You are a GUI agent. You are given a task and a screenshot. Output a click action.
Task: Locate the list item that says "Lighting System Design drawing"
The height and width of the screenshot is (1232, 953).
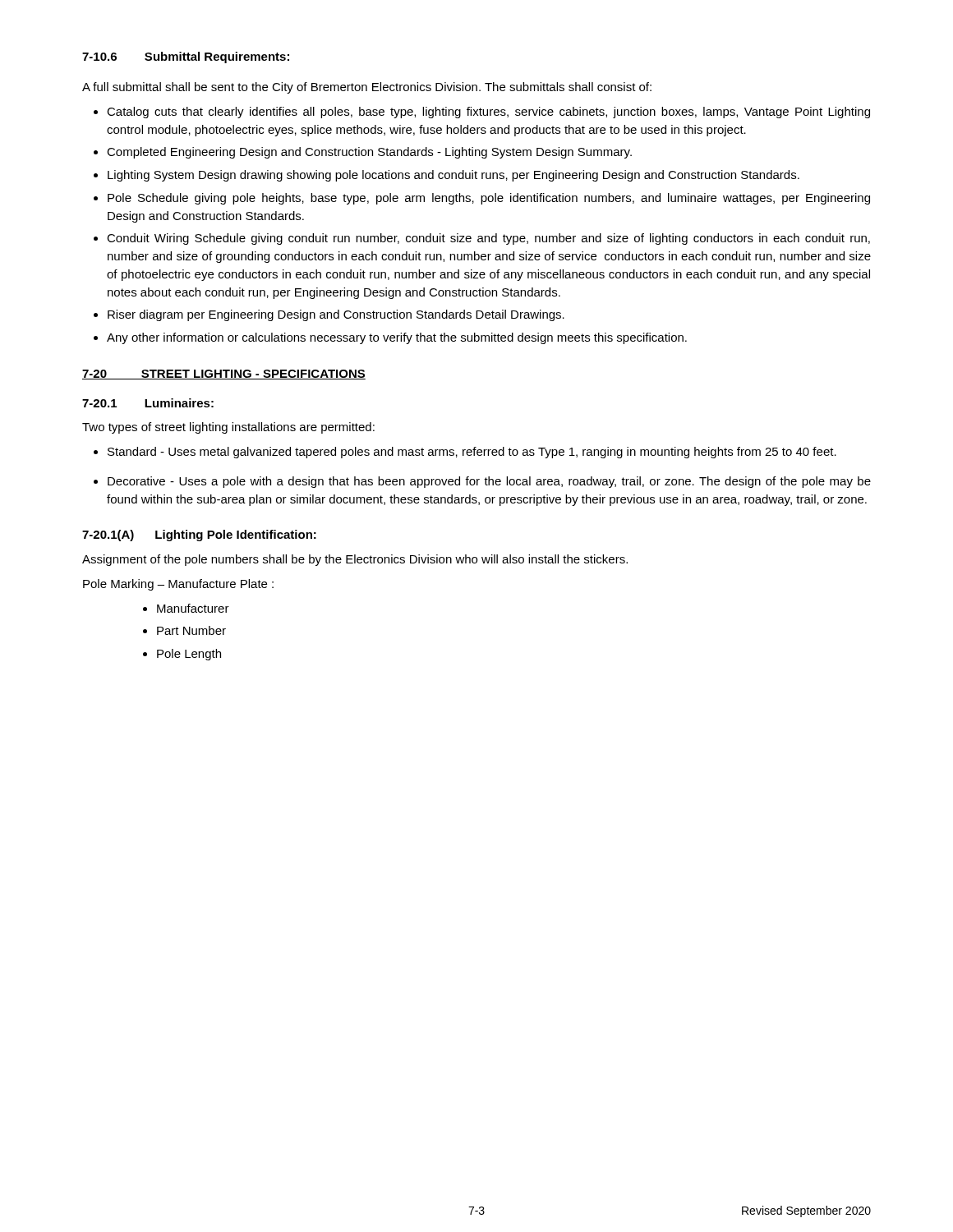[x=453, y=175]
